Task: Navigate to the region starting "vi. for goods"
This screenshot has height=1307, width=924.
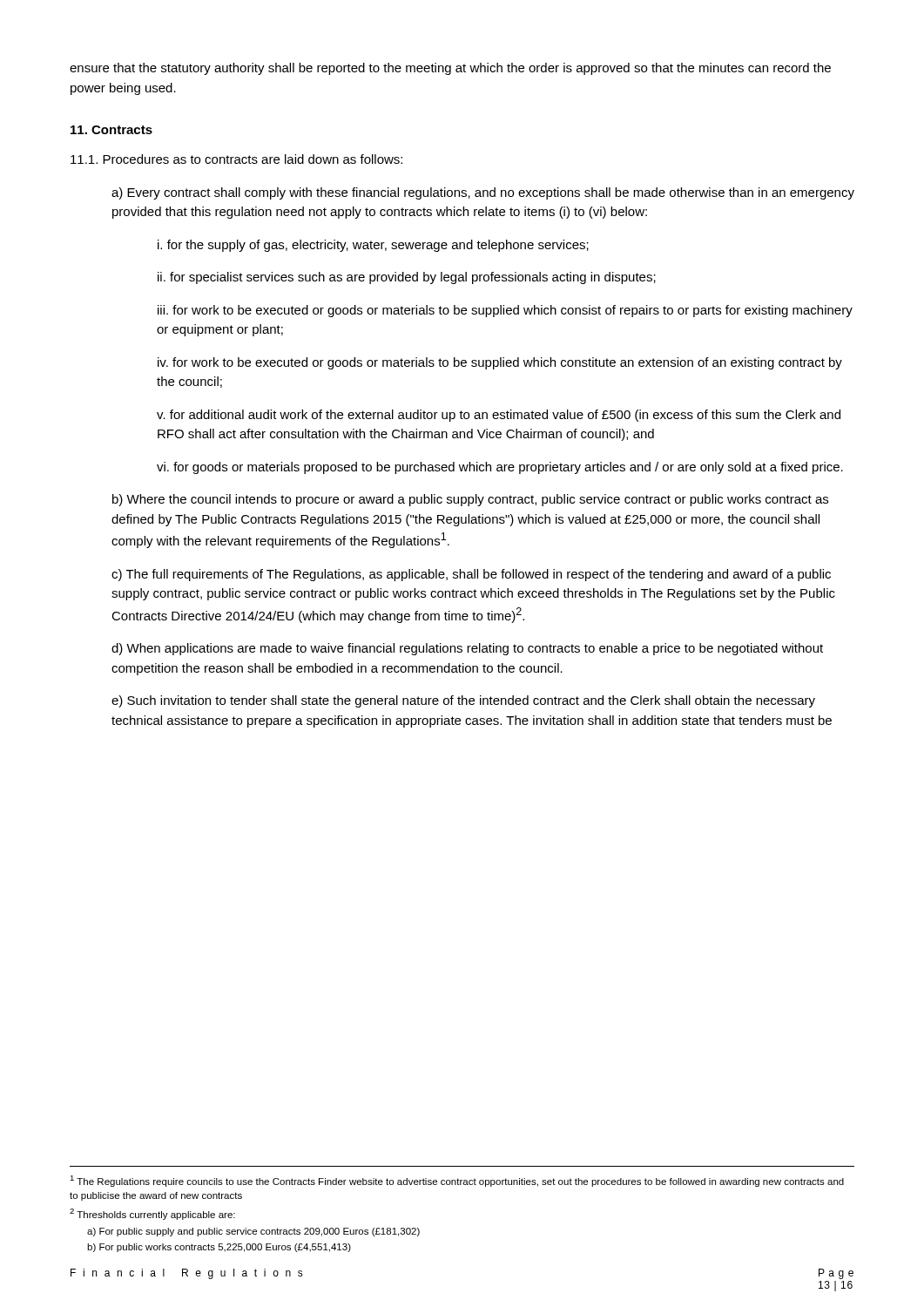Action: pos(506,467)
